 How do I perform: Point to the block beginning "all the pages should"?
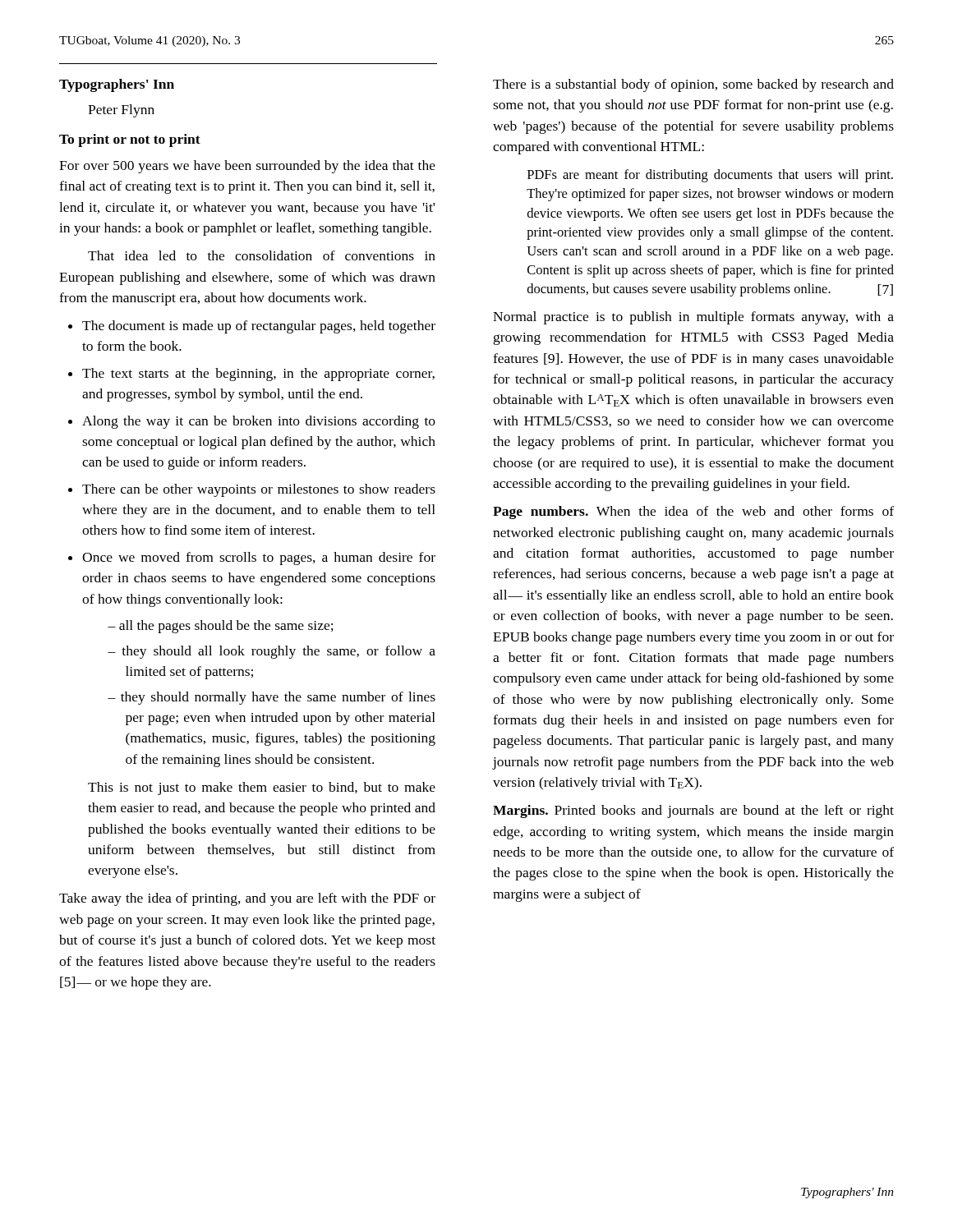pos(272,625)
